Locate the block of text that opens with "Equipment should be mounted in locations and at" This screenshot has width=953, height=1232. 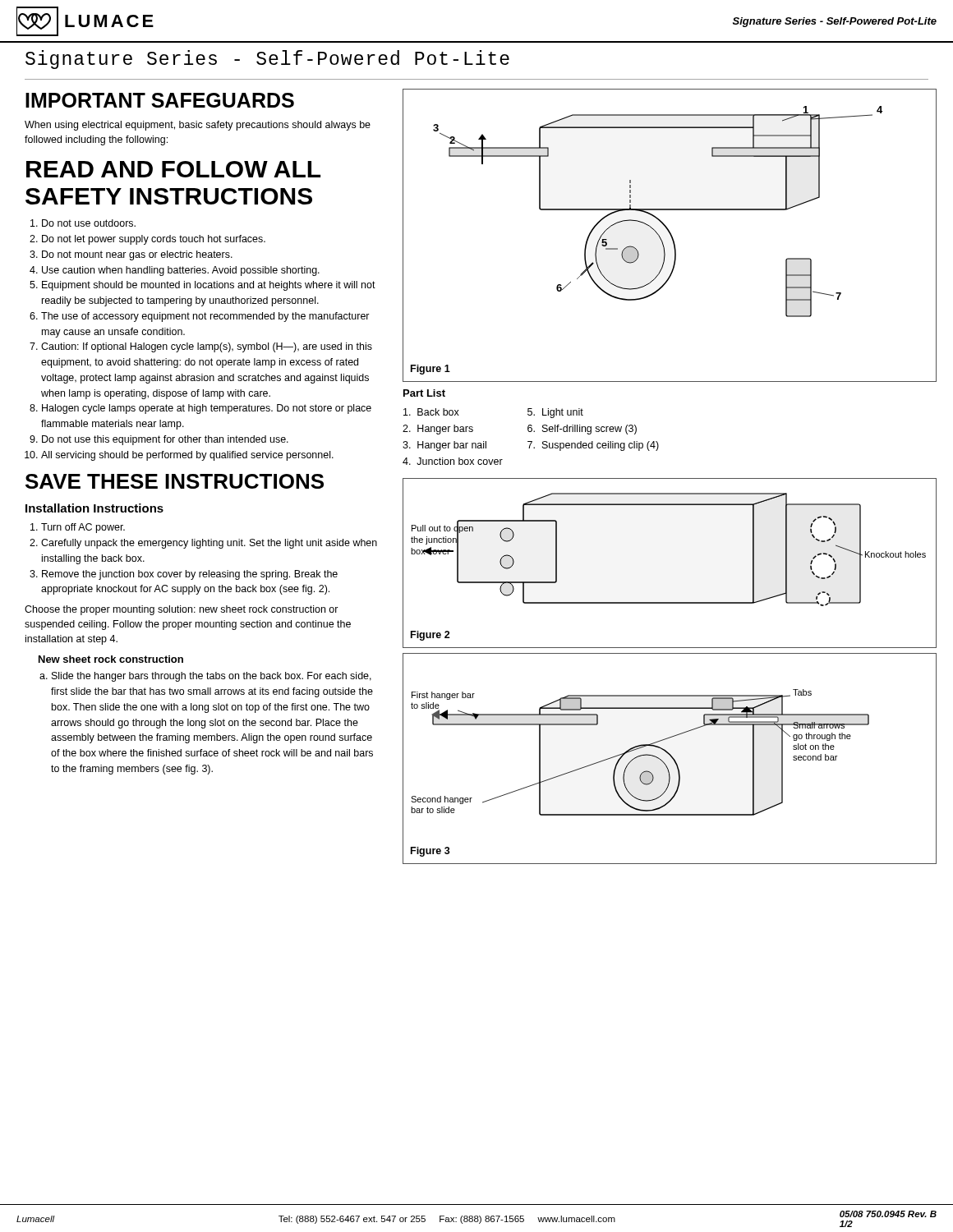click(x=208, y=293)
